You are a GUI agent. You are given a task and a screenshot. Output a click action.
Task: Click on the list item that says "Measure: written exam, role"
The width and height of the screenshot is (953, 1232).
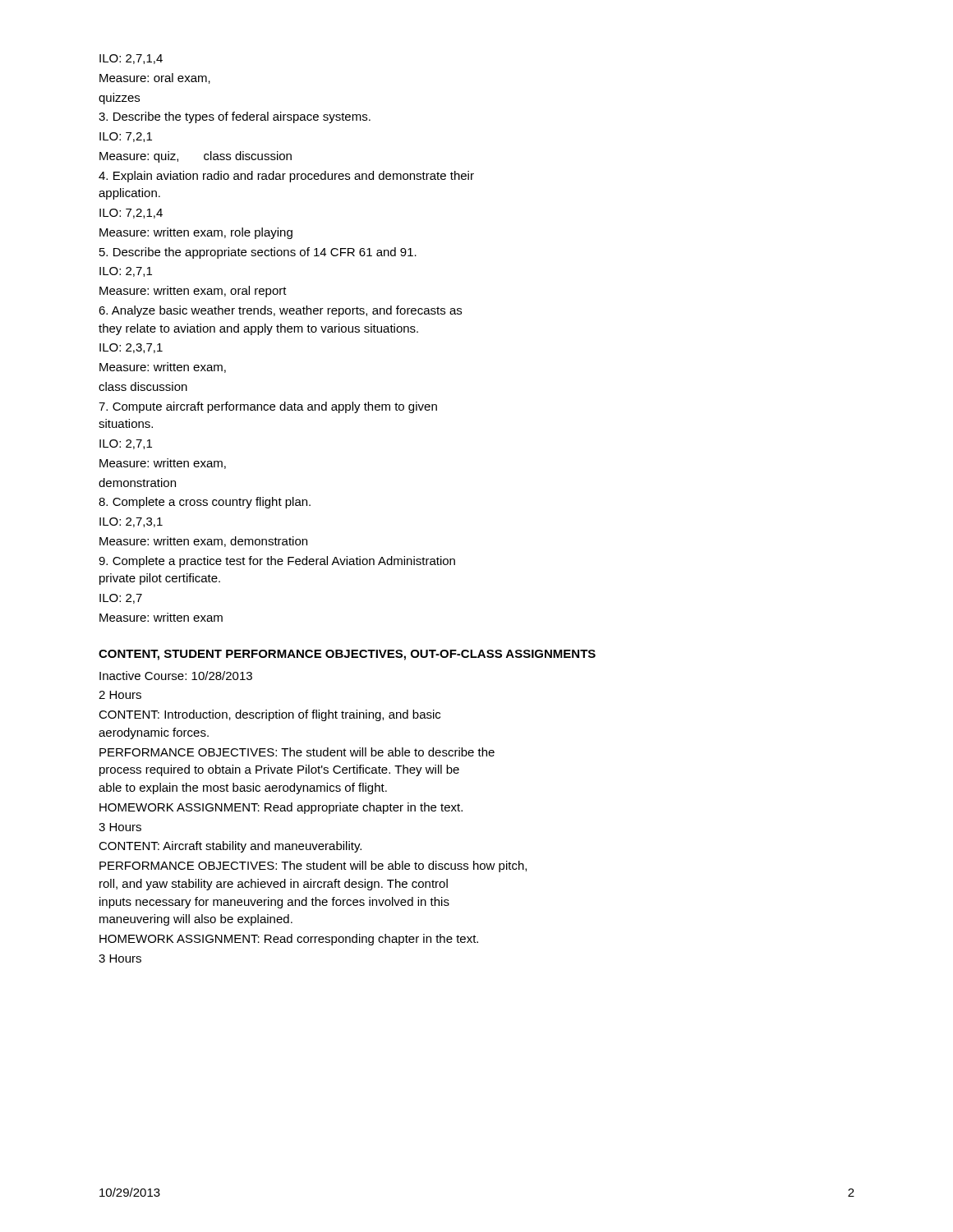click(196, 232)
